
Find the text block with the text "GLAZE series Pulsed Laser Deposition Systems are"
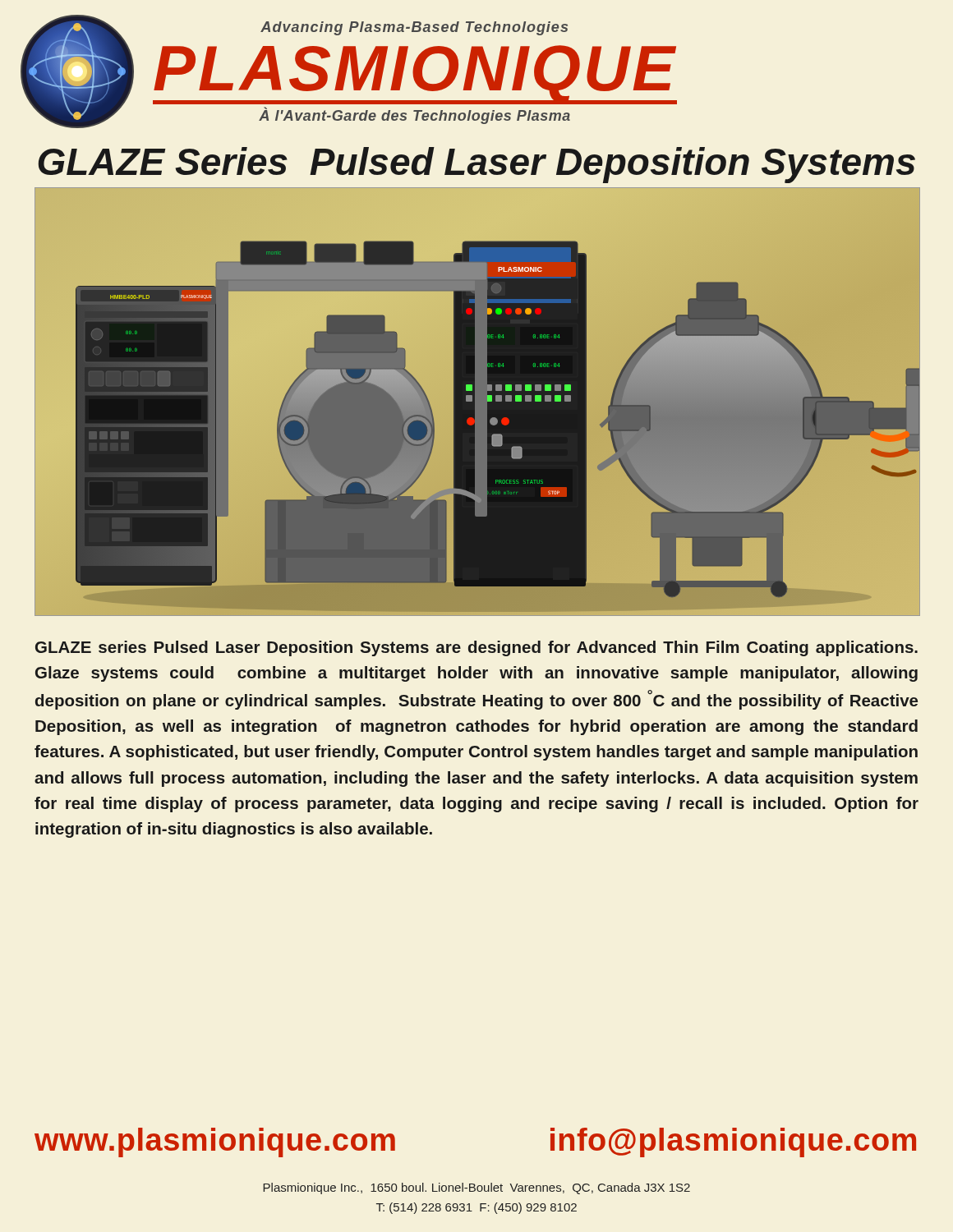pos(476,737)
